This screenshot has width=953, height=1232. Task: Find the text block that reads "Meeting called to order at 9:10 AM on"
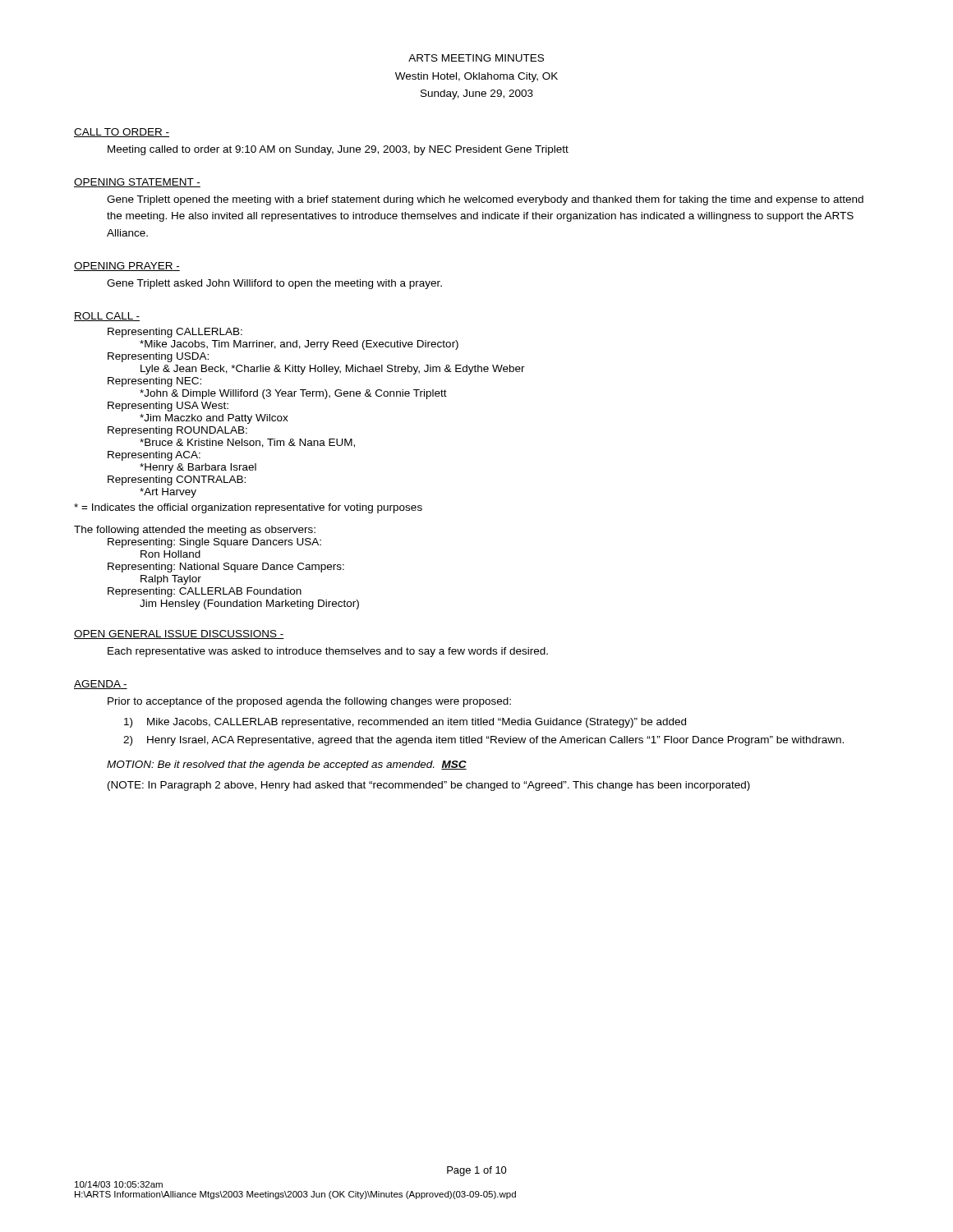pos(338,149)
